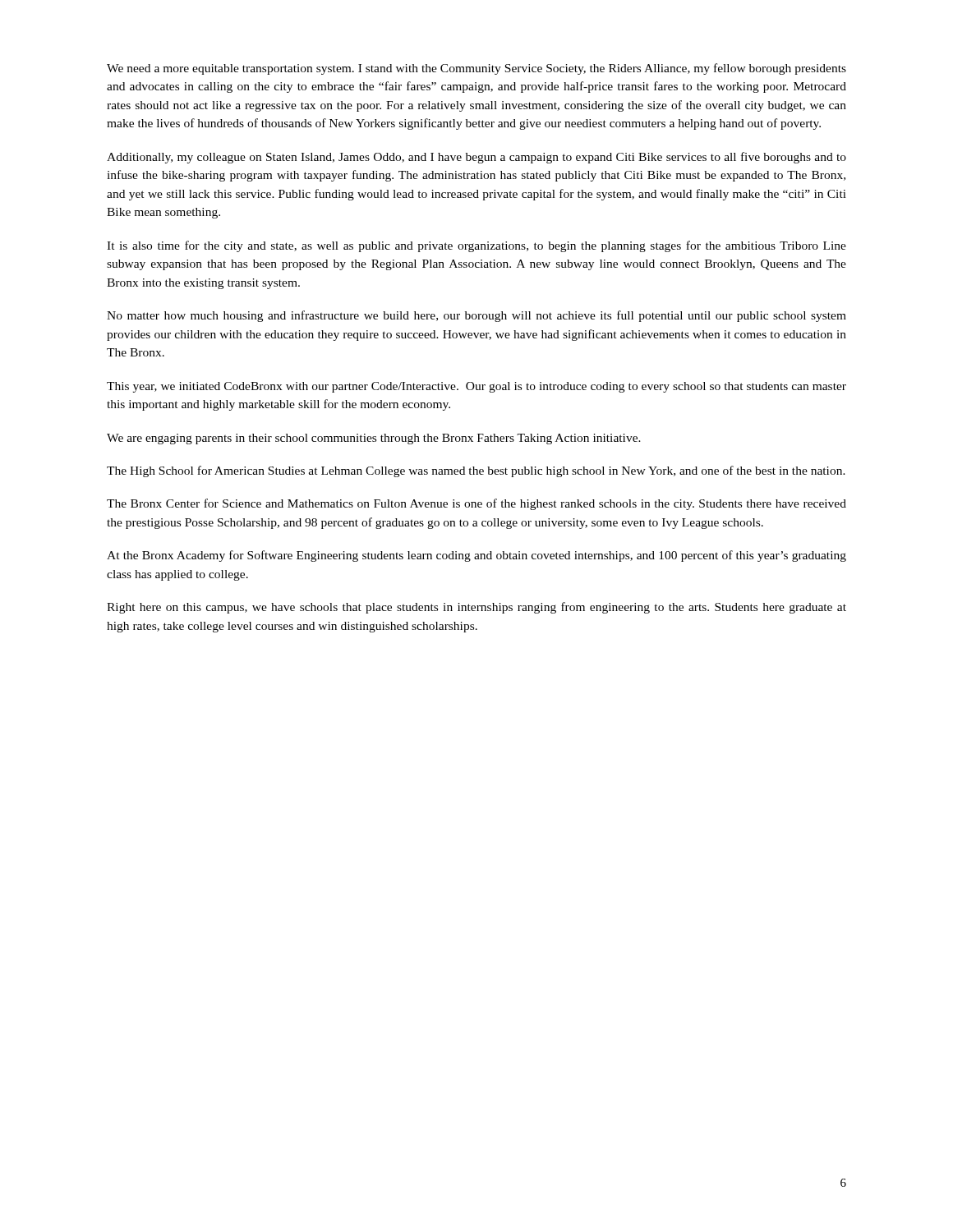Click on the region starting "No matter how much"
This screenshot has width=953, height=1232.
(x=476, y=334)
